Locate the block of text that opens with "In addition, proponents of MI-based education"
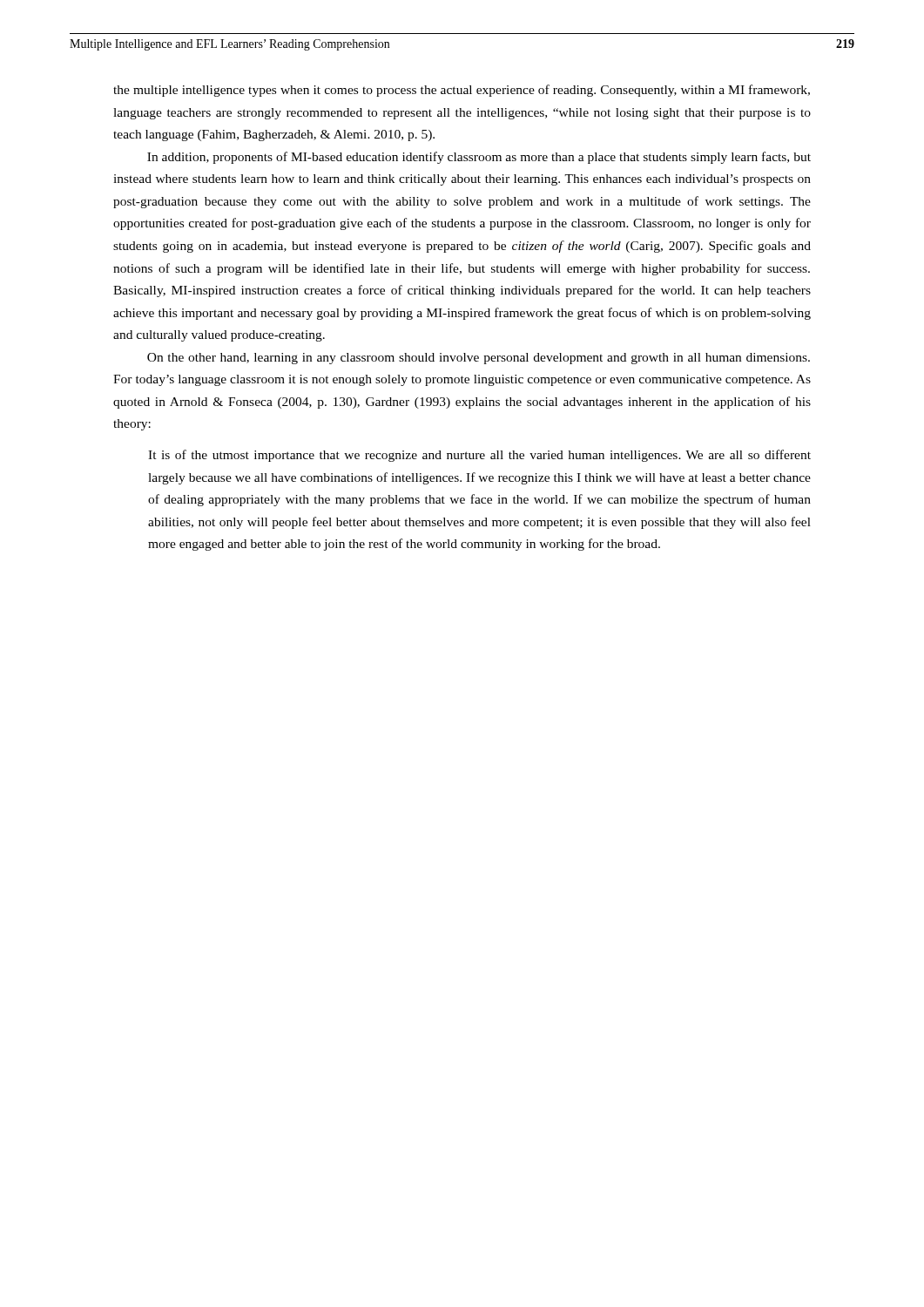The height and width of the screenshot is (1307, 924). (462, 245)
